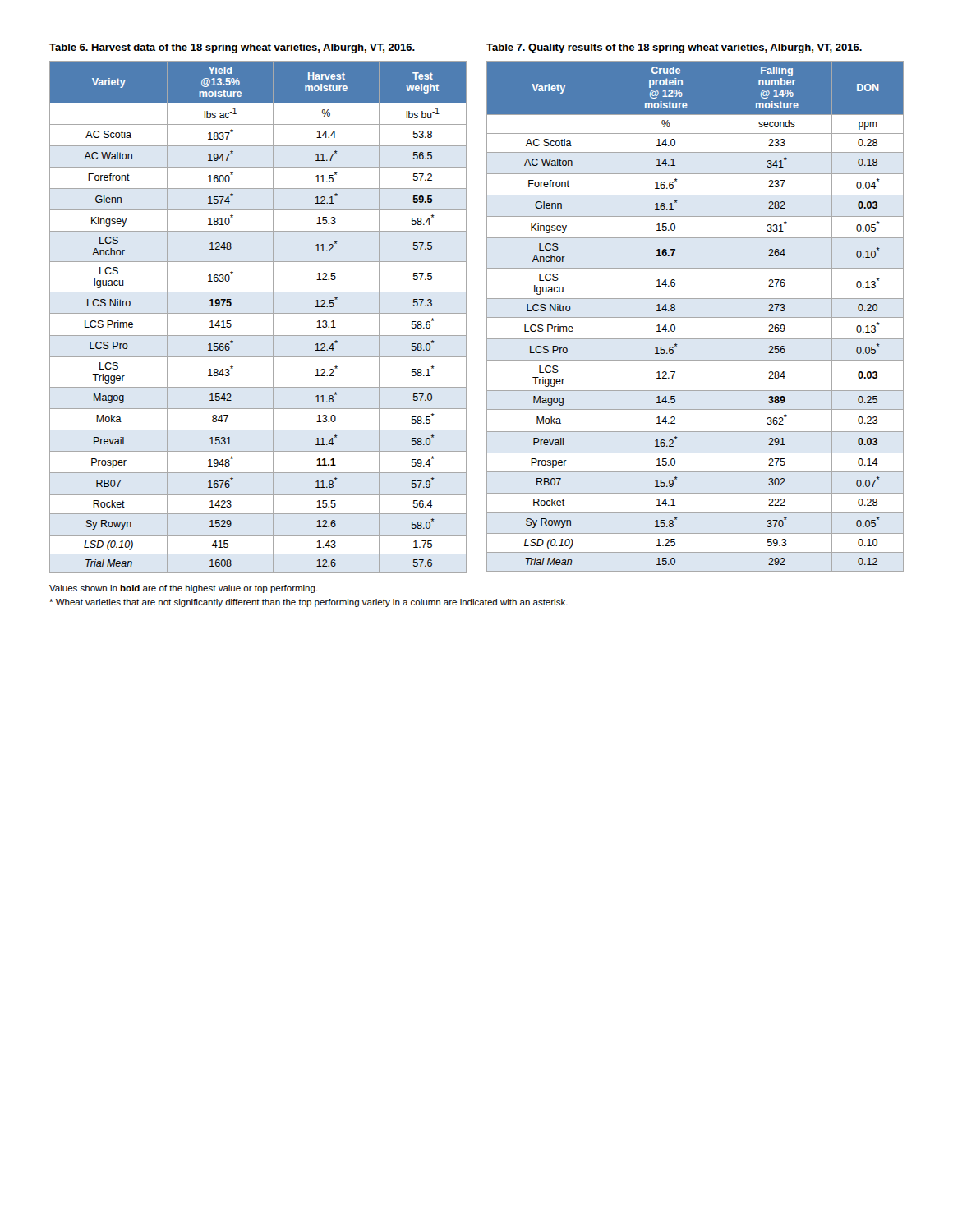Select the element starting "Values shown in bold are"
The image size is (953, 1232).
coord(184,588)
